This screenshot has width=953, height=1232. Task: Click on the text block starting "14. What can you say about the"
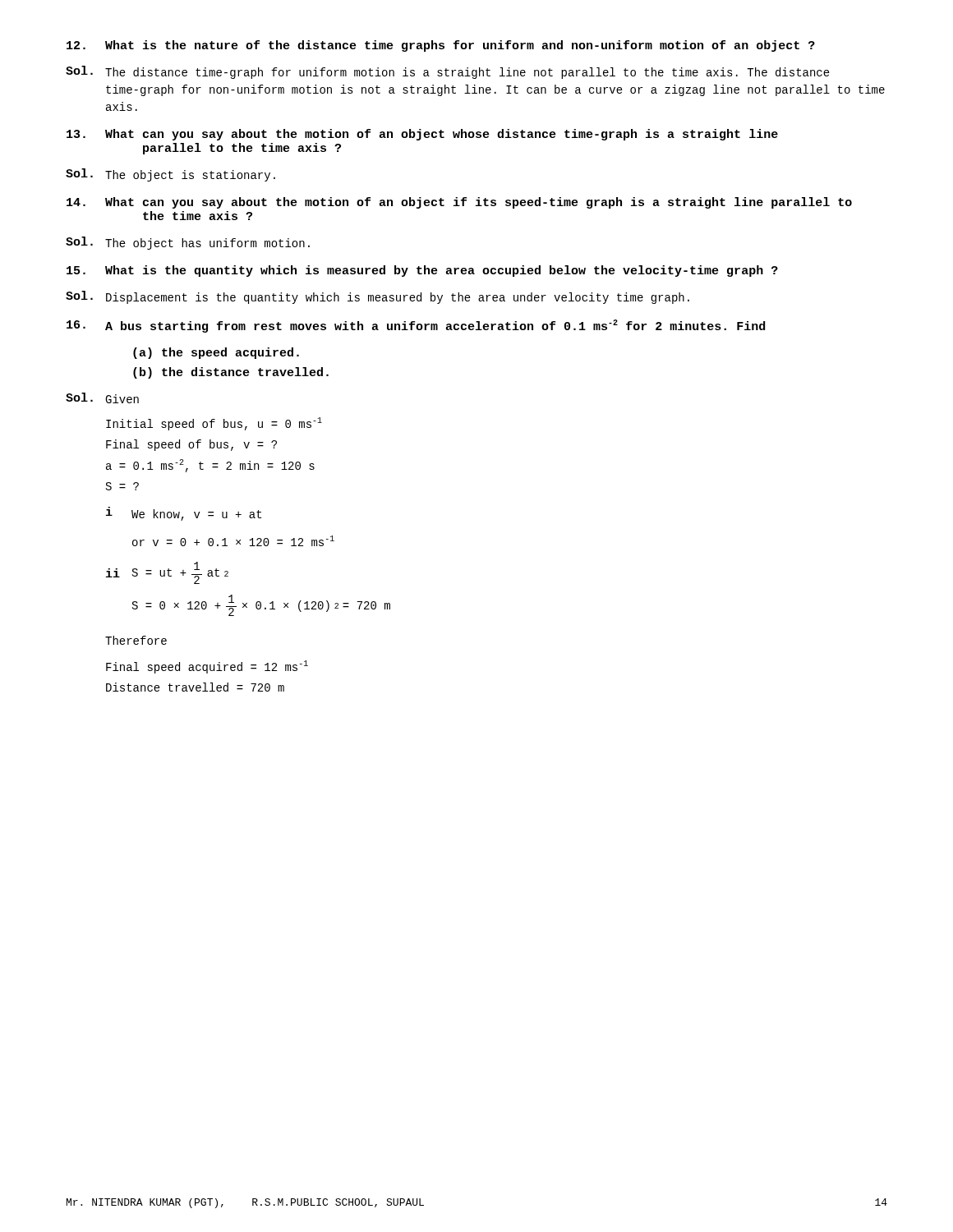476,210
